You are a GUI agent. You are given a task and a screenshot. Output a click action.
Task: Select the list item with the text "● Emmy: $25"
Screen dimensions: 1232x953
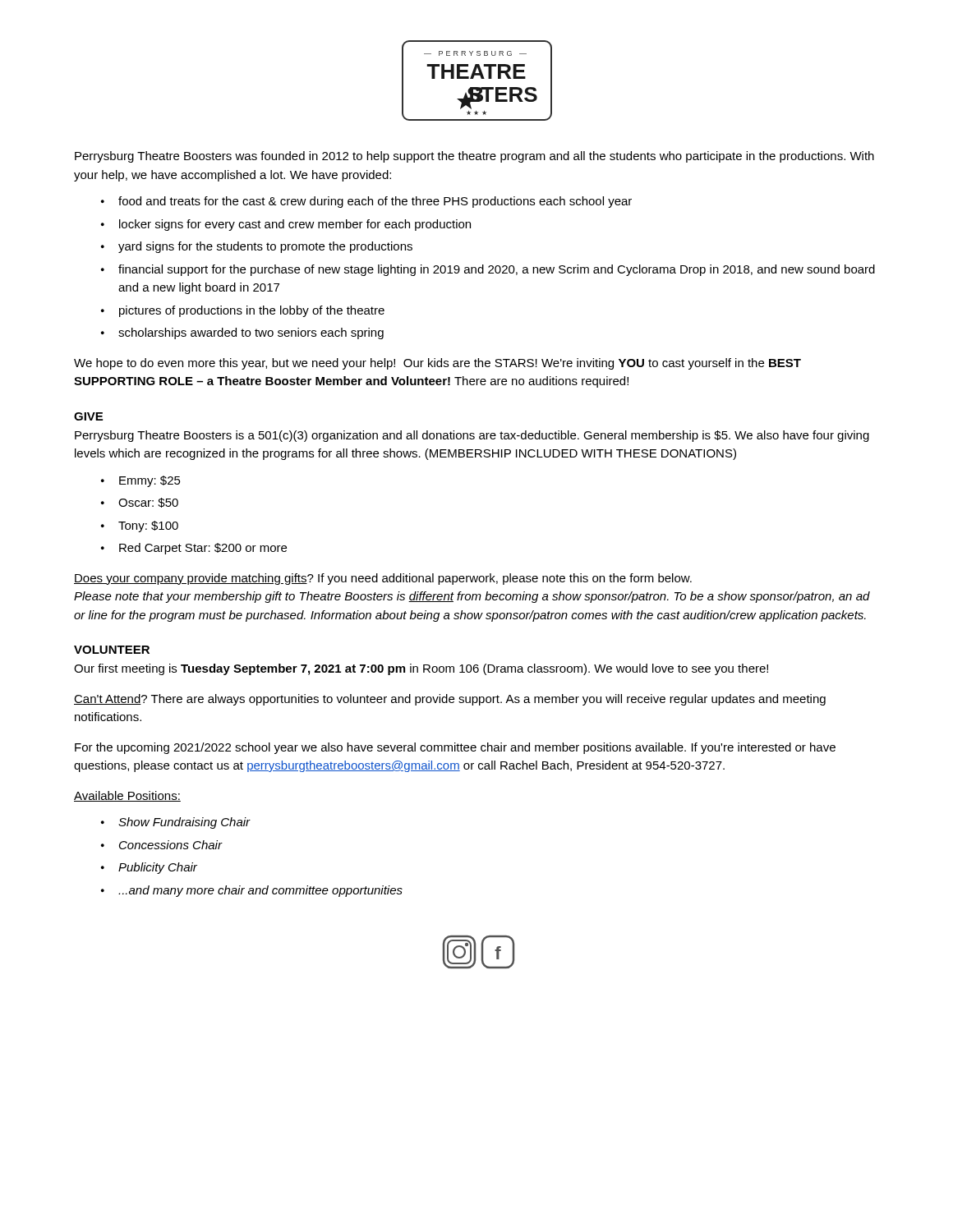140,480
